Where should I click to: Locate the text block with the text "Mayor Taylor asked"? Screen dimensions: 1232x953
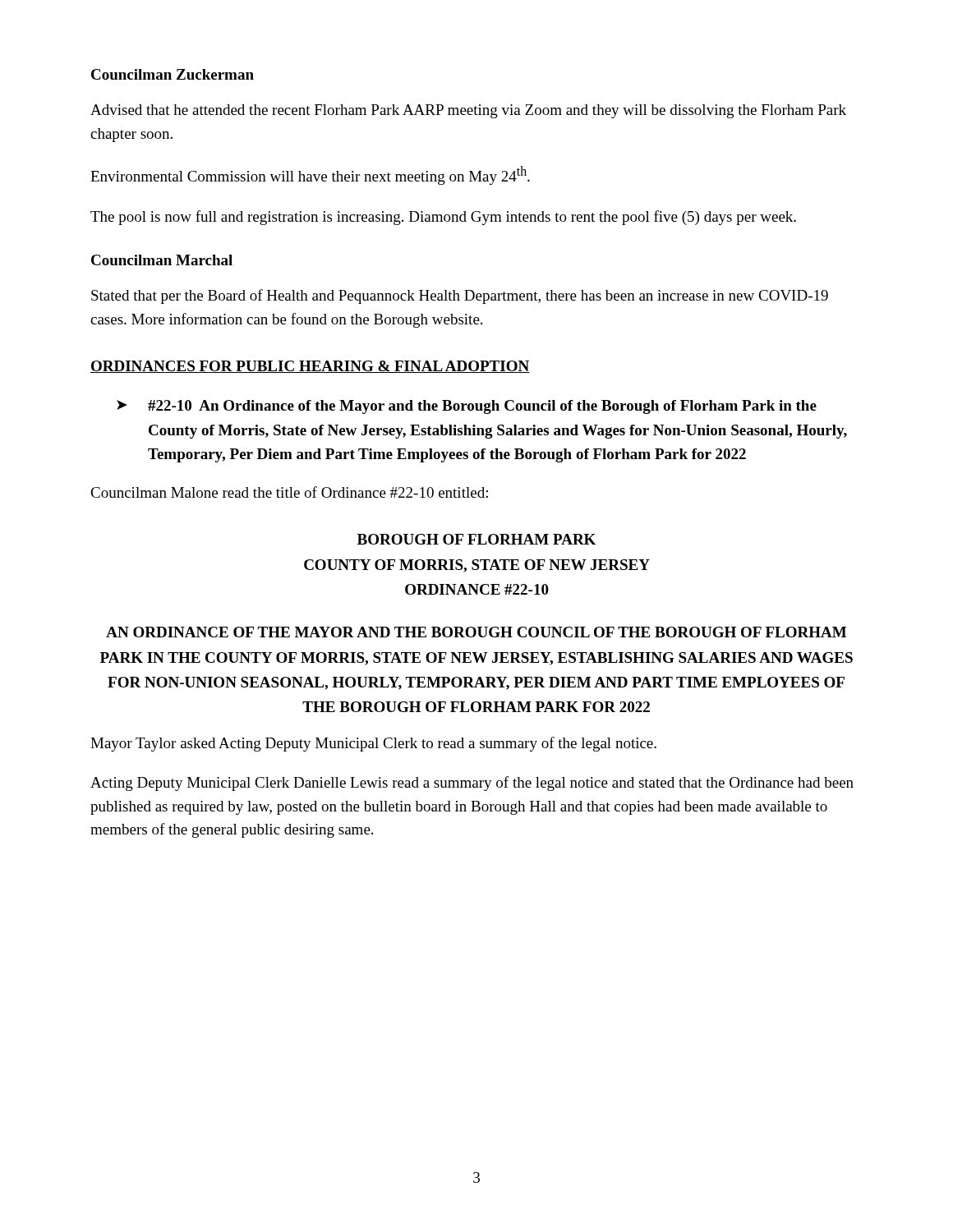(374, 743)
